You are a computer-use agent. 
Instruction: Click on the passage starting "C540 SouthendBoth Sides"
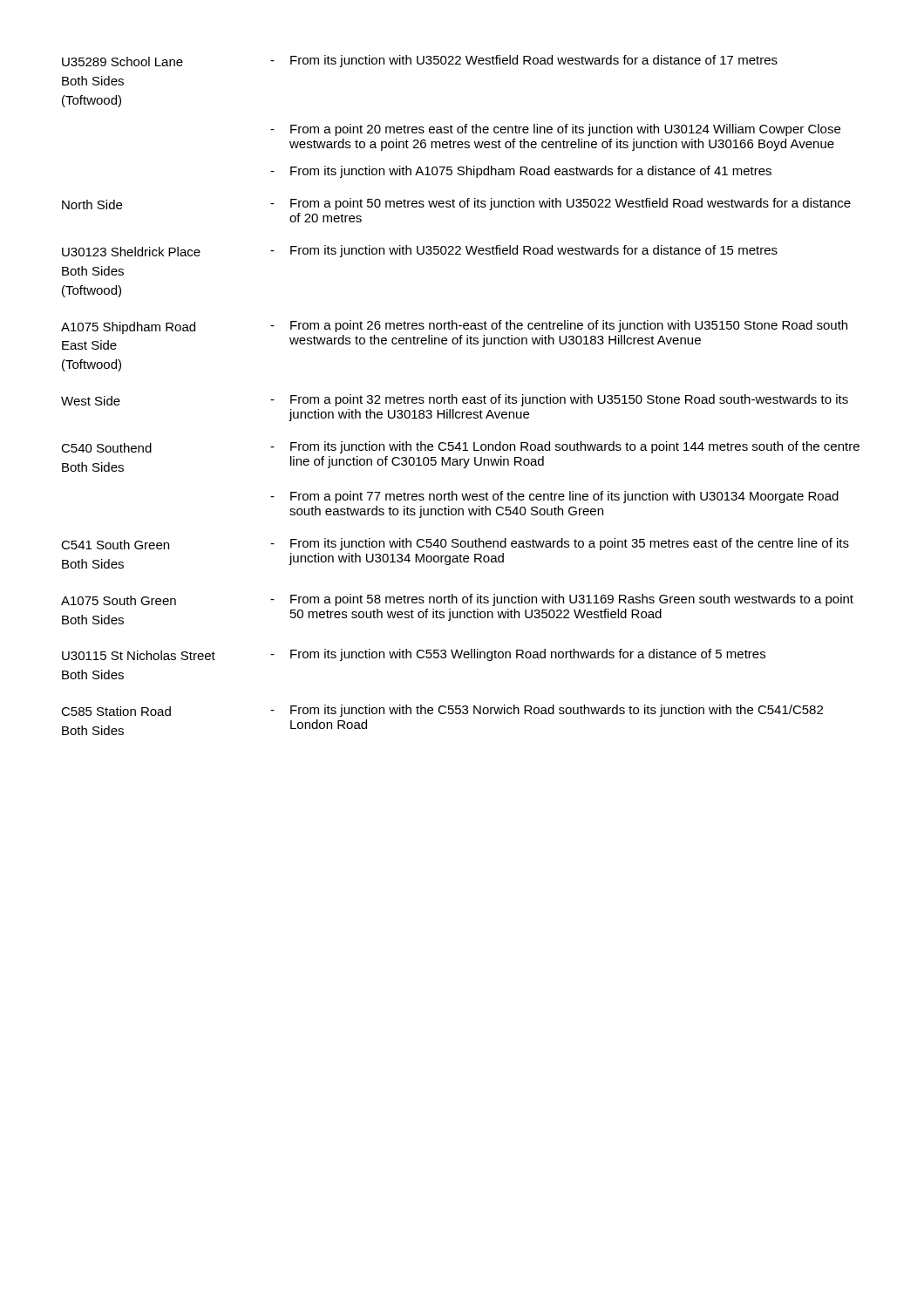click(x=462, y=457)
